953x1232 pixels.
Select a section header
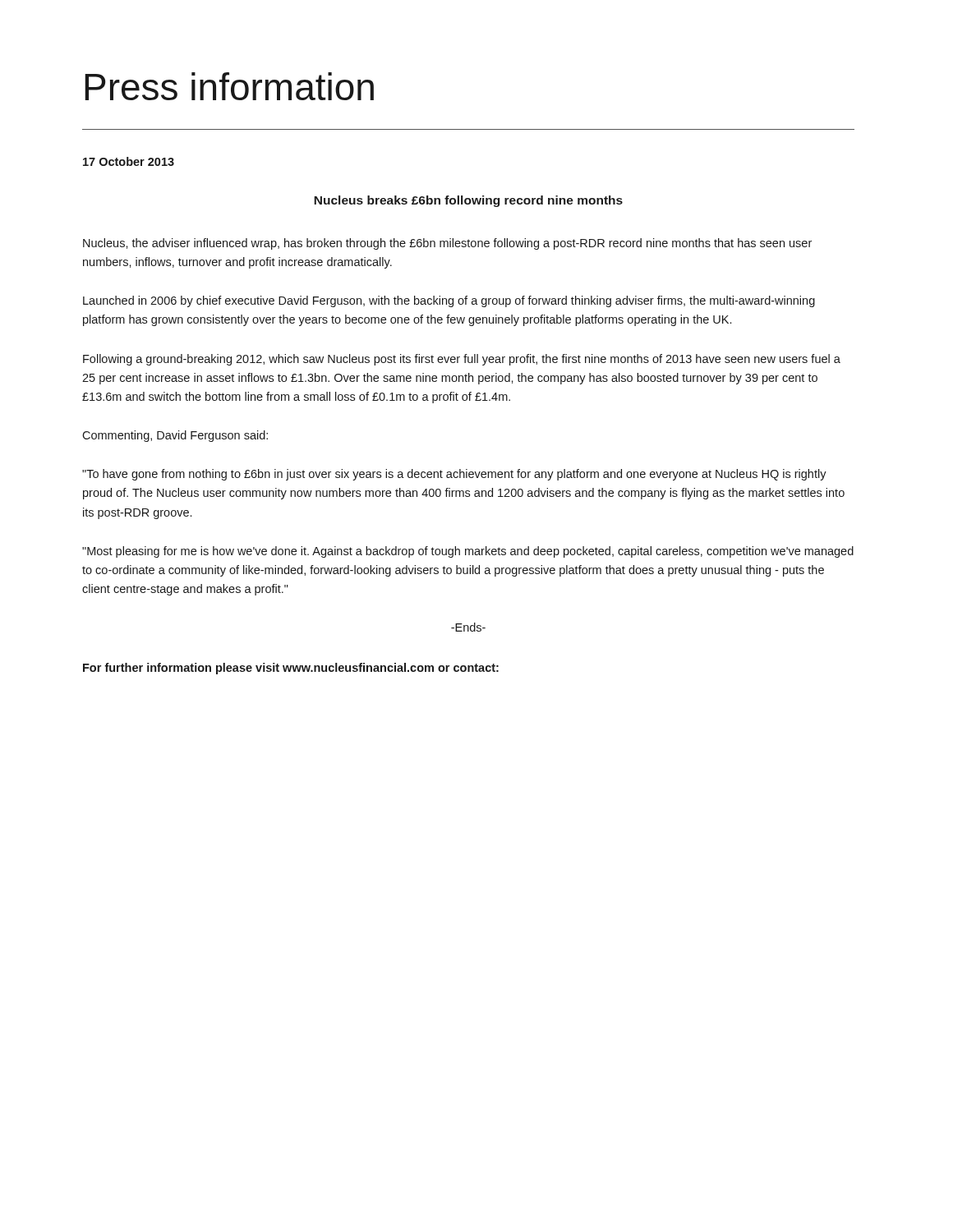click(x=468, y=200)
